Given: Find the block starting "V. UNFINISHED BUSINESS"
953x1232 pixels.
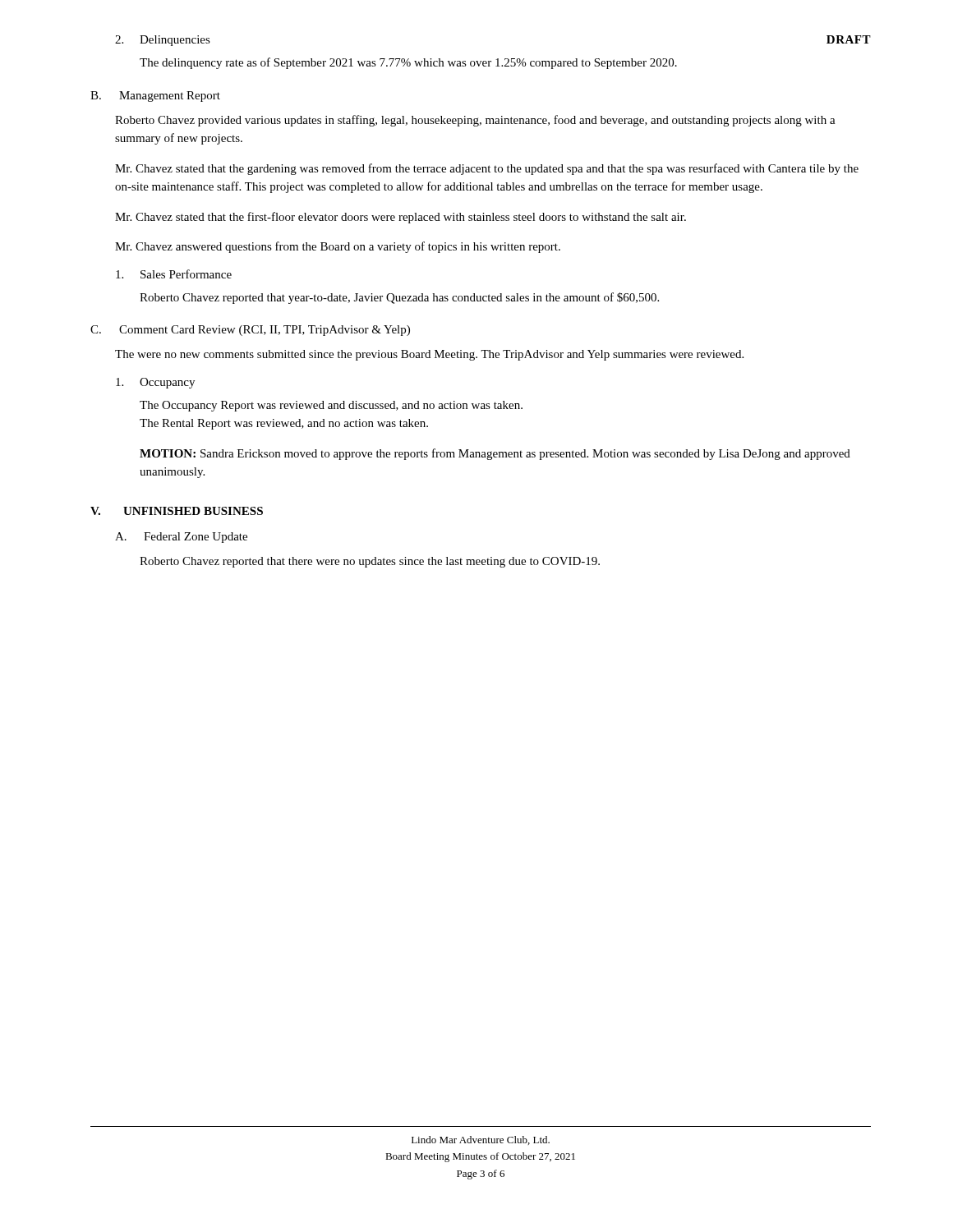Looking at the screenshot, I should [177, 511].
